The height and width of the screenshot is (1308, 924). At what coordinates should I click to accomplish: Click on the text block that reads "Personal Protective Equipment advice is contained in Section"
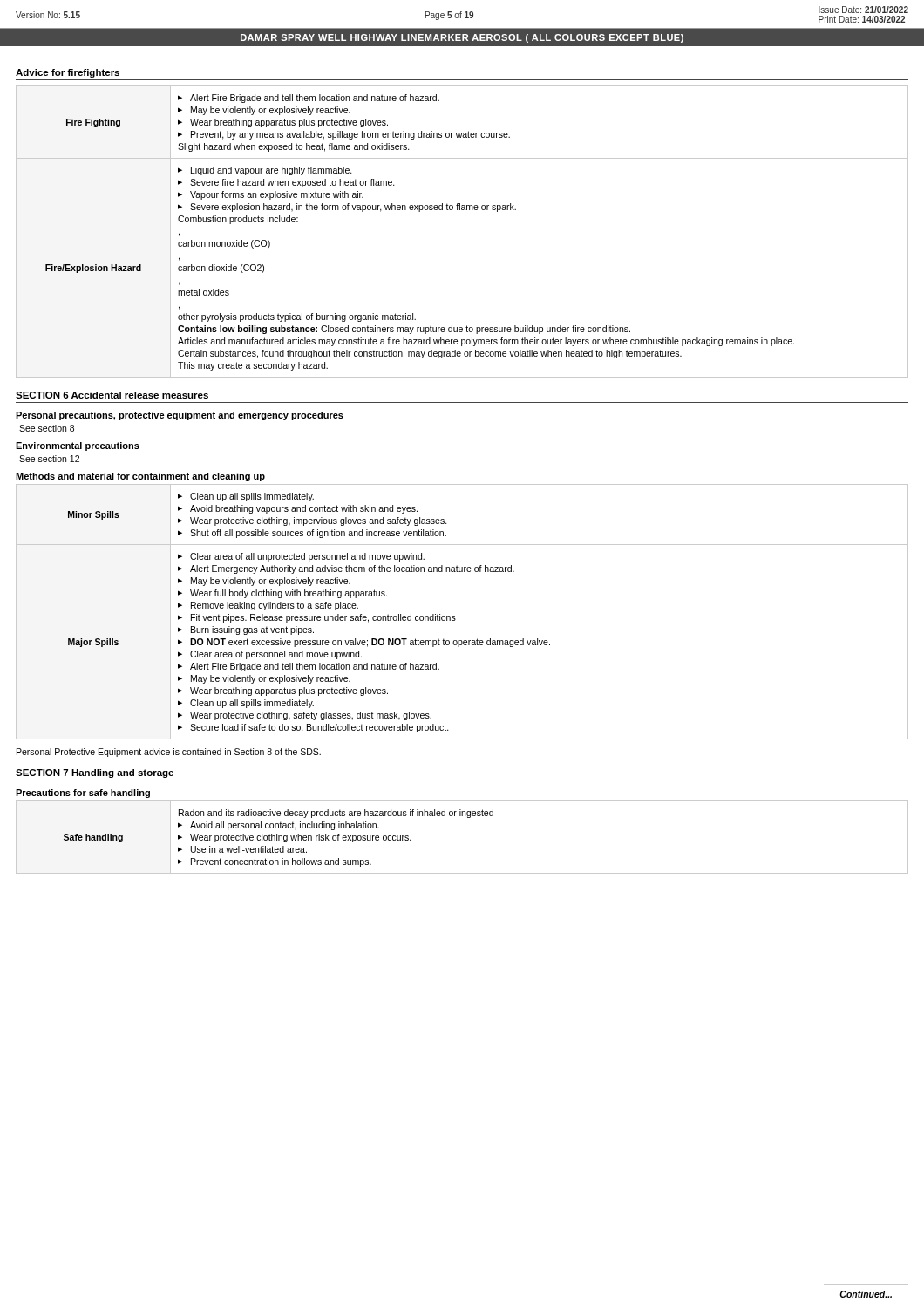click(x=169, y=752)
